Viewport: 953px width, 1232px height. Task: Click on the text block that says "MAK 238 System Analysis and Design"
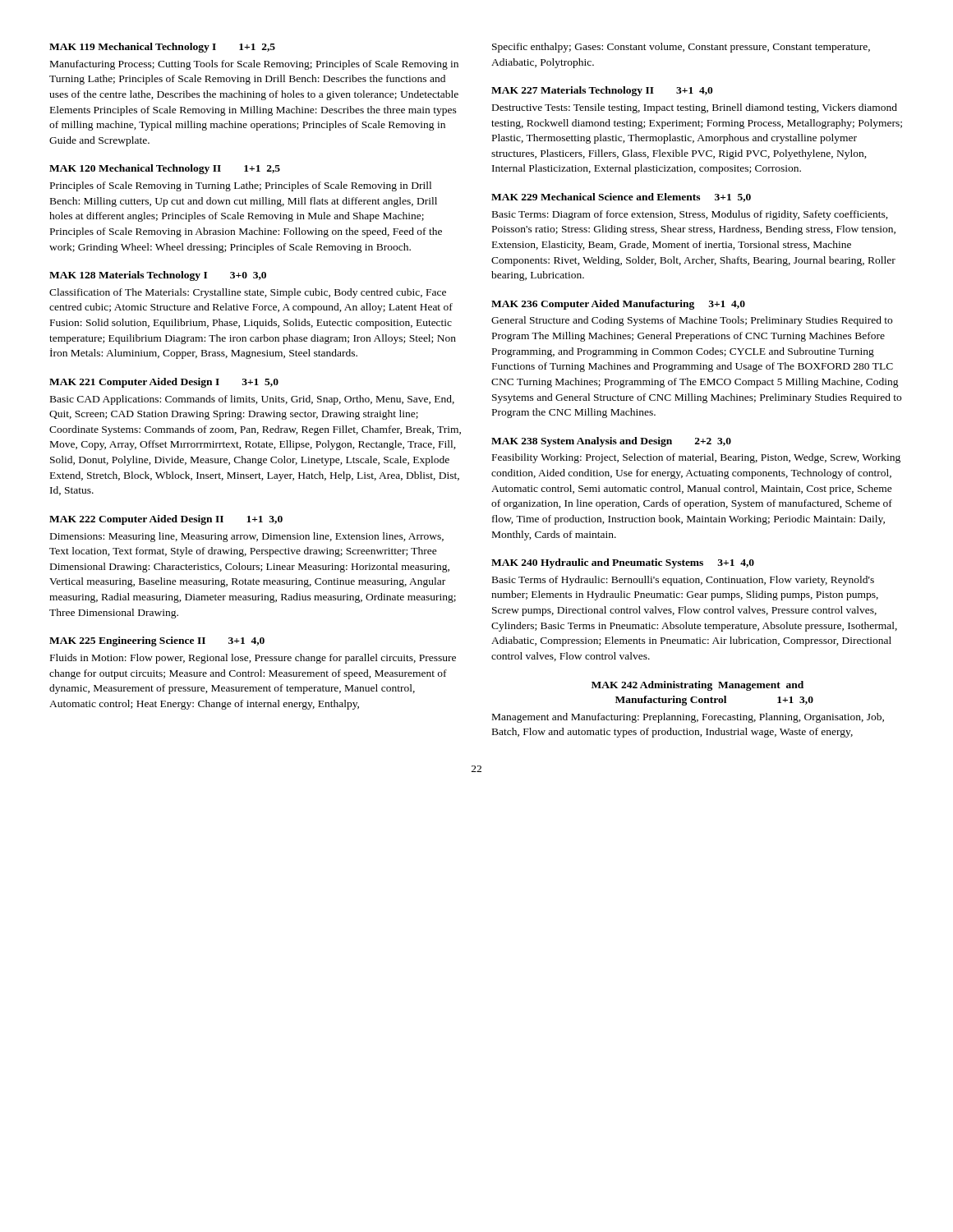pyautogui.click(x=698, y=488)
